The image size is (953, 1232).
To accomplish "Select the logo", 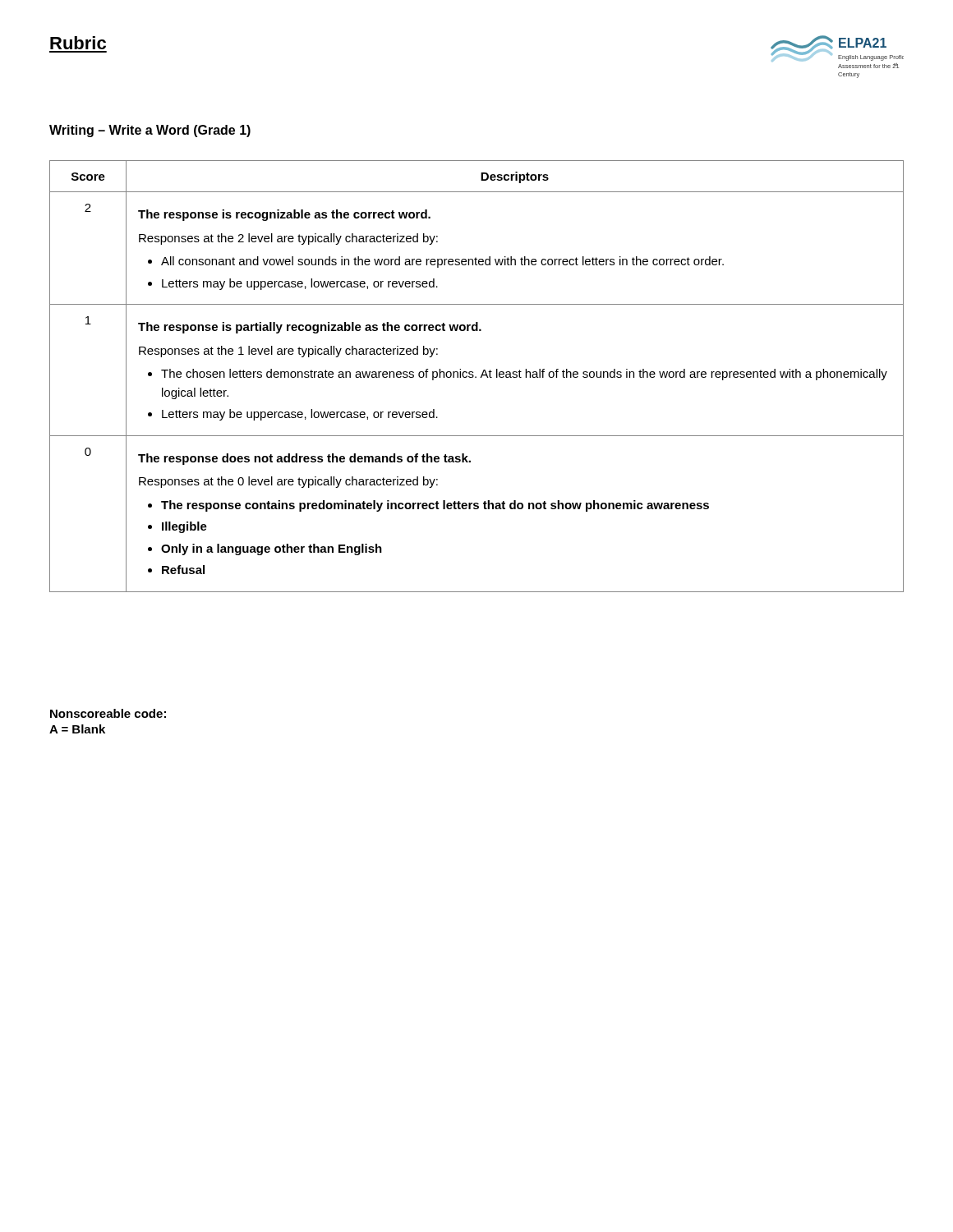I will (834, 62).
